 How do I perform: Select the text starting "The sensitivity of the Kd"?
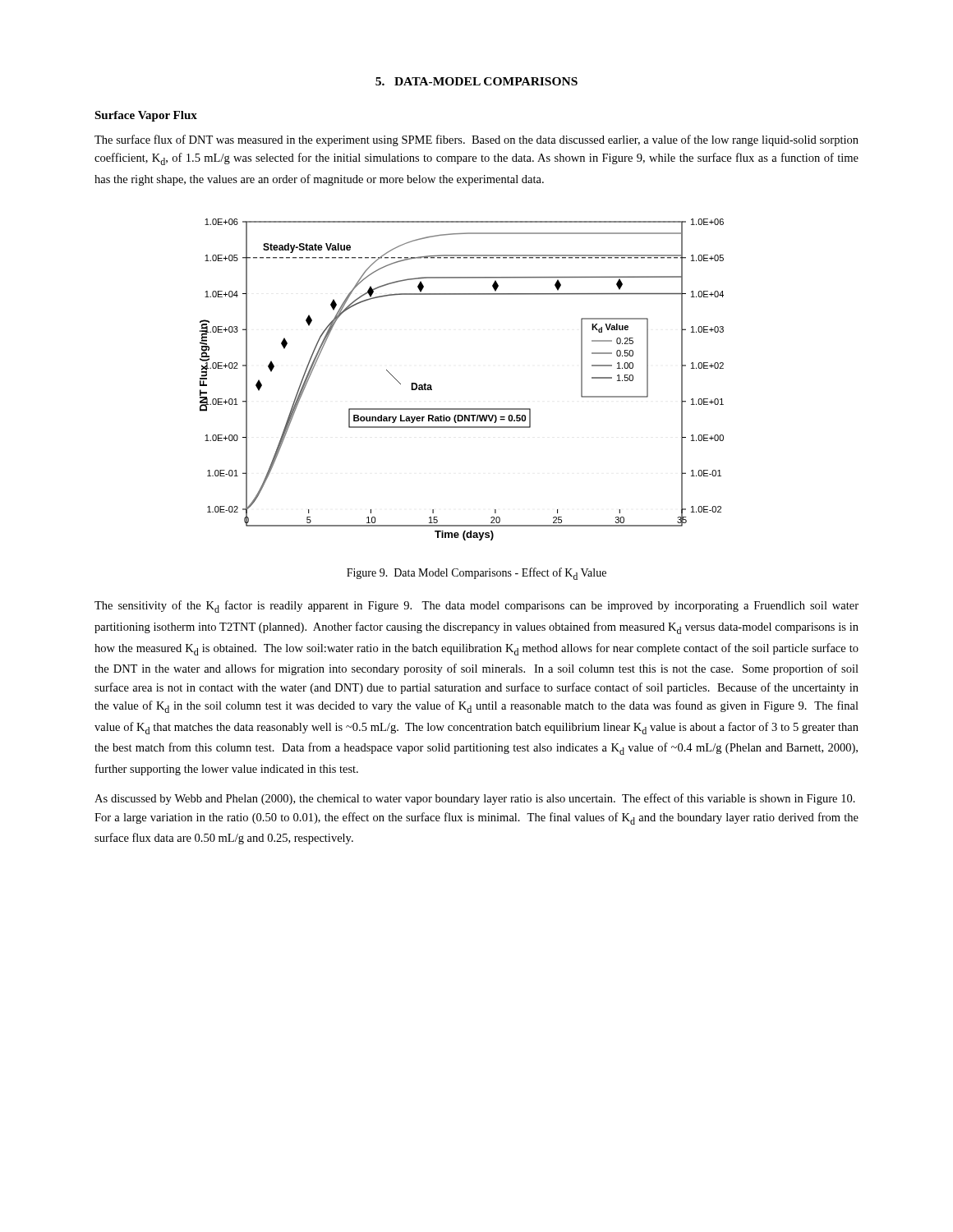476,687
